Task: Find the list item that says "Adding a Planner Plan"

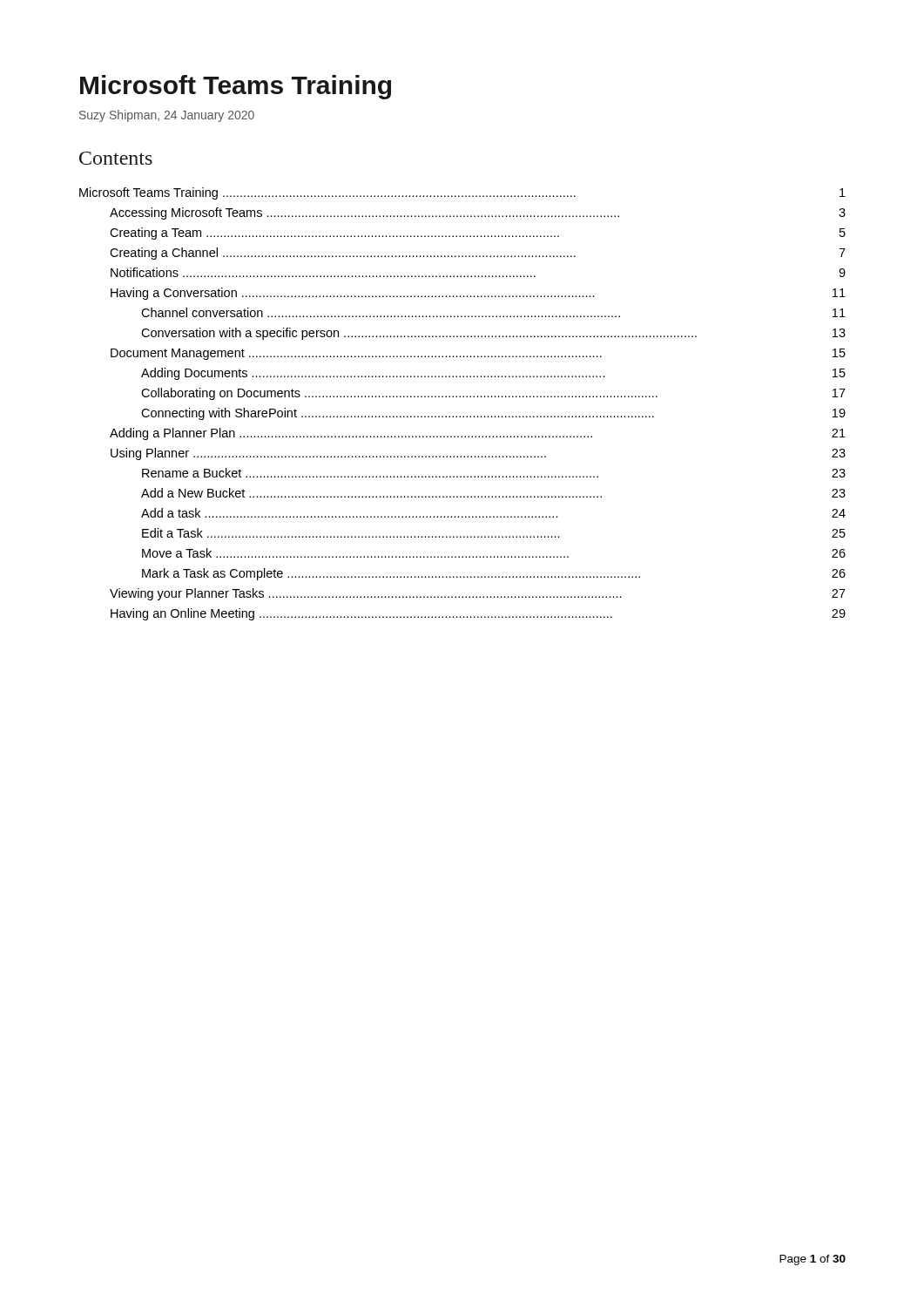Action: pyautogui.click(x=462, y=433)
